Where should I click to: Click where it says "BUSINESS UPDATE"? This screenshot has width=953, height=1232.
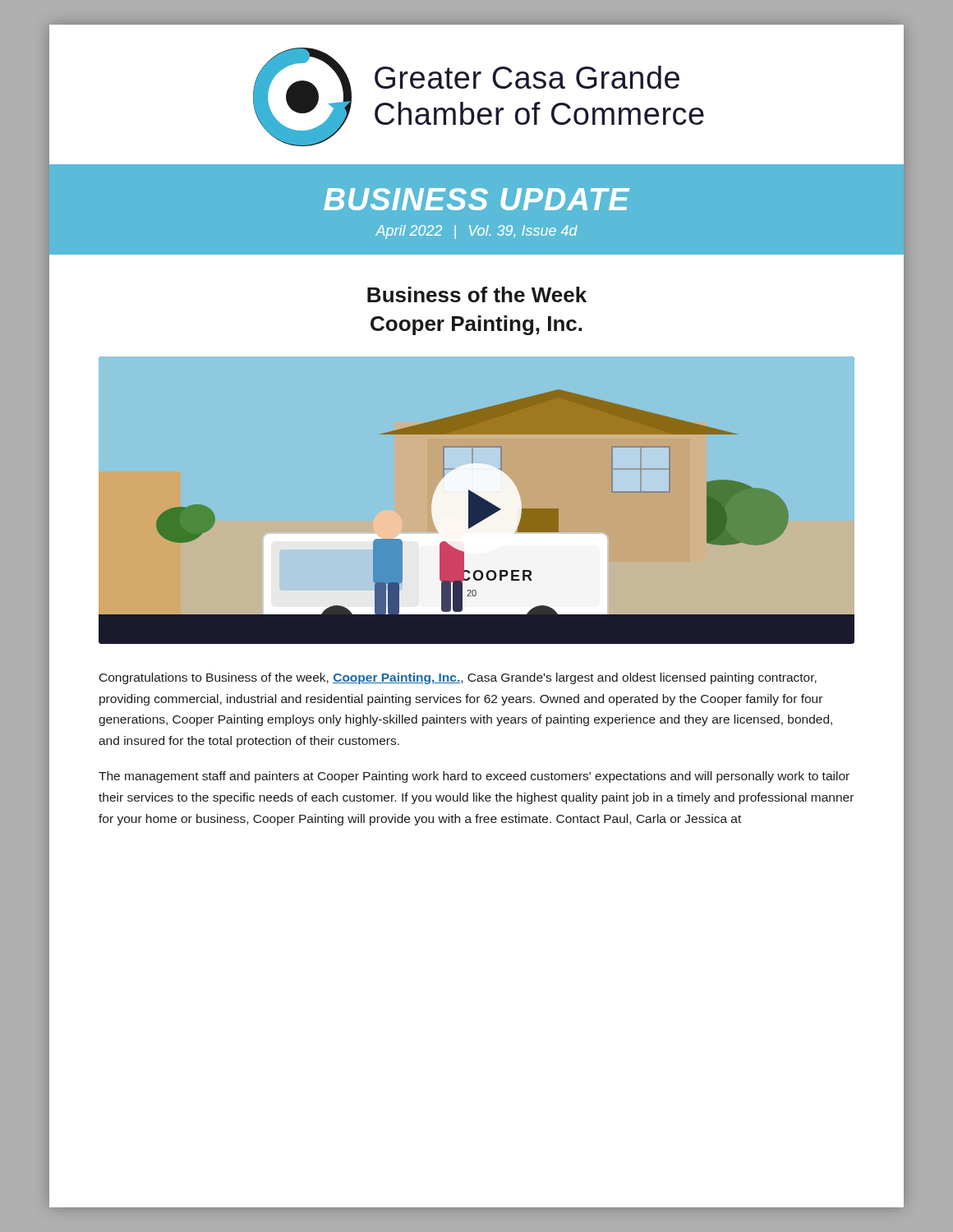click(x=476, y=200)
